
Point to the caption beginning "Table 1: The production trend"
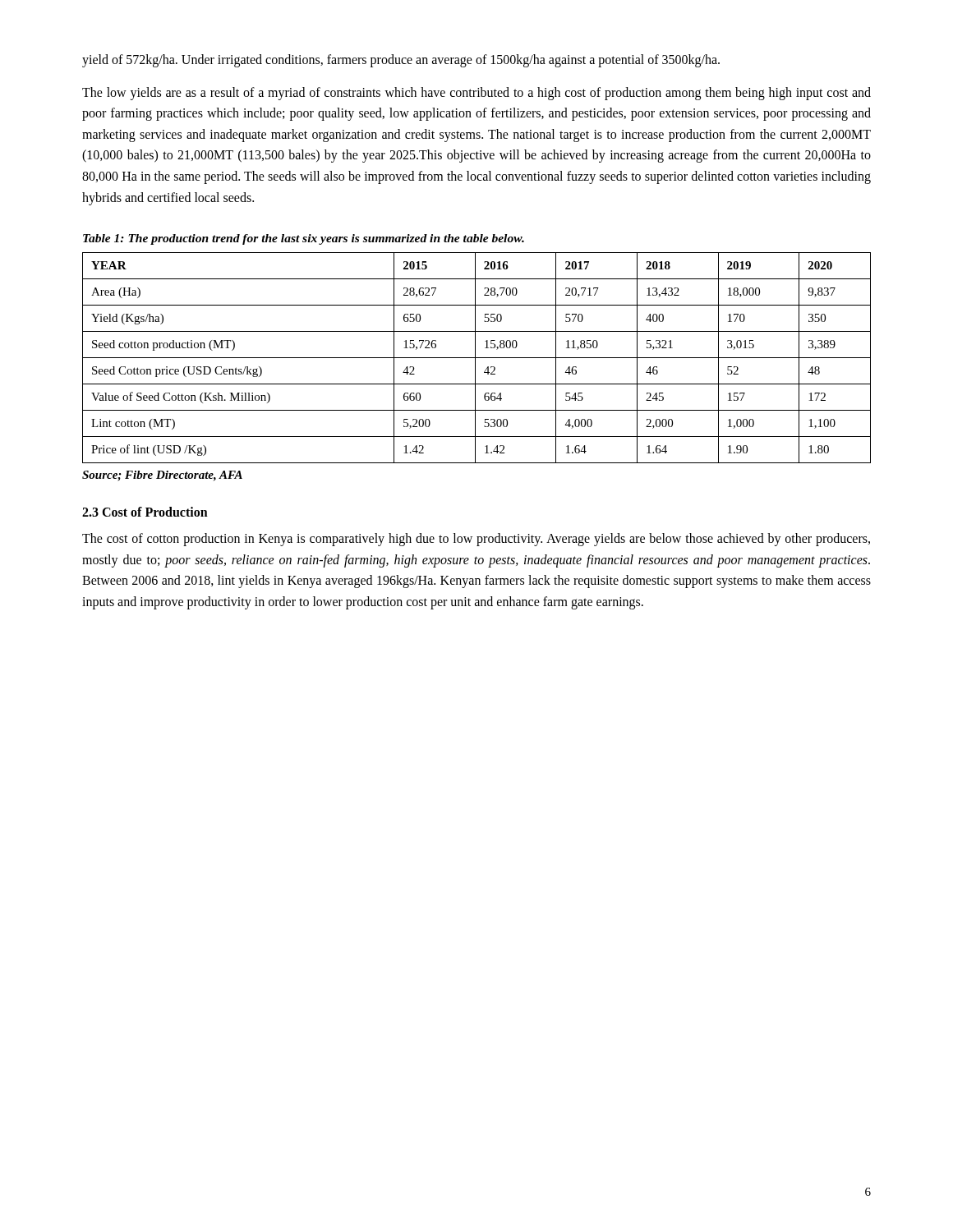[x=303, y=238]
